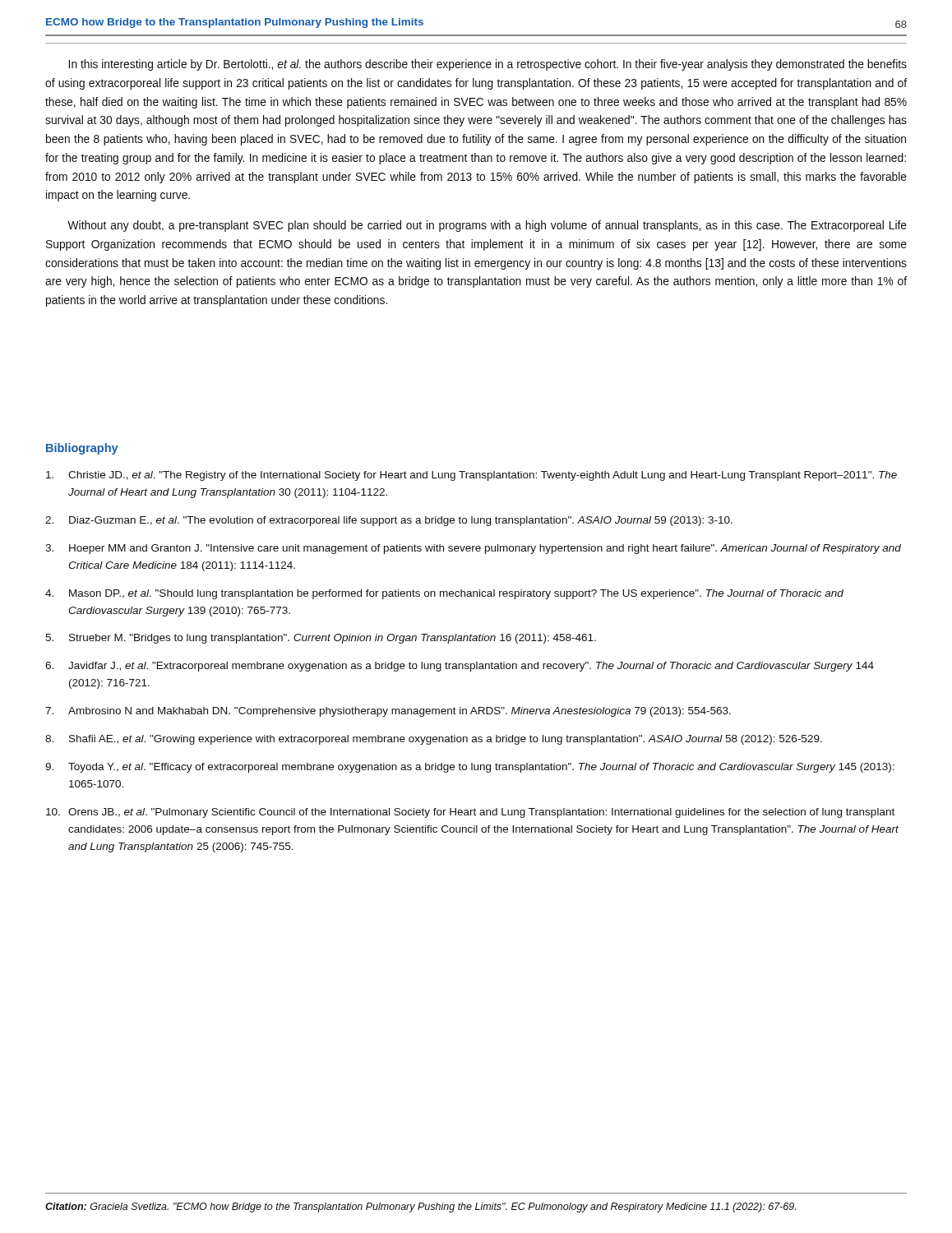Find the block on this page that starts "In this interesting"
This screenshot has width=952, height=1233.
click(476, 183)
